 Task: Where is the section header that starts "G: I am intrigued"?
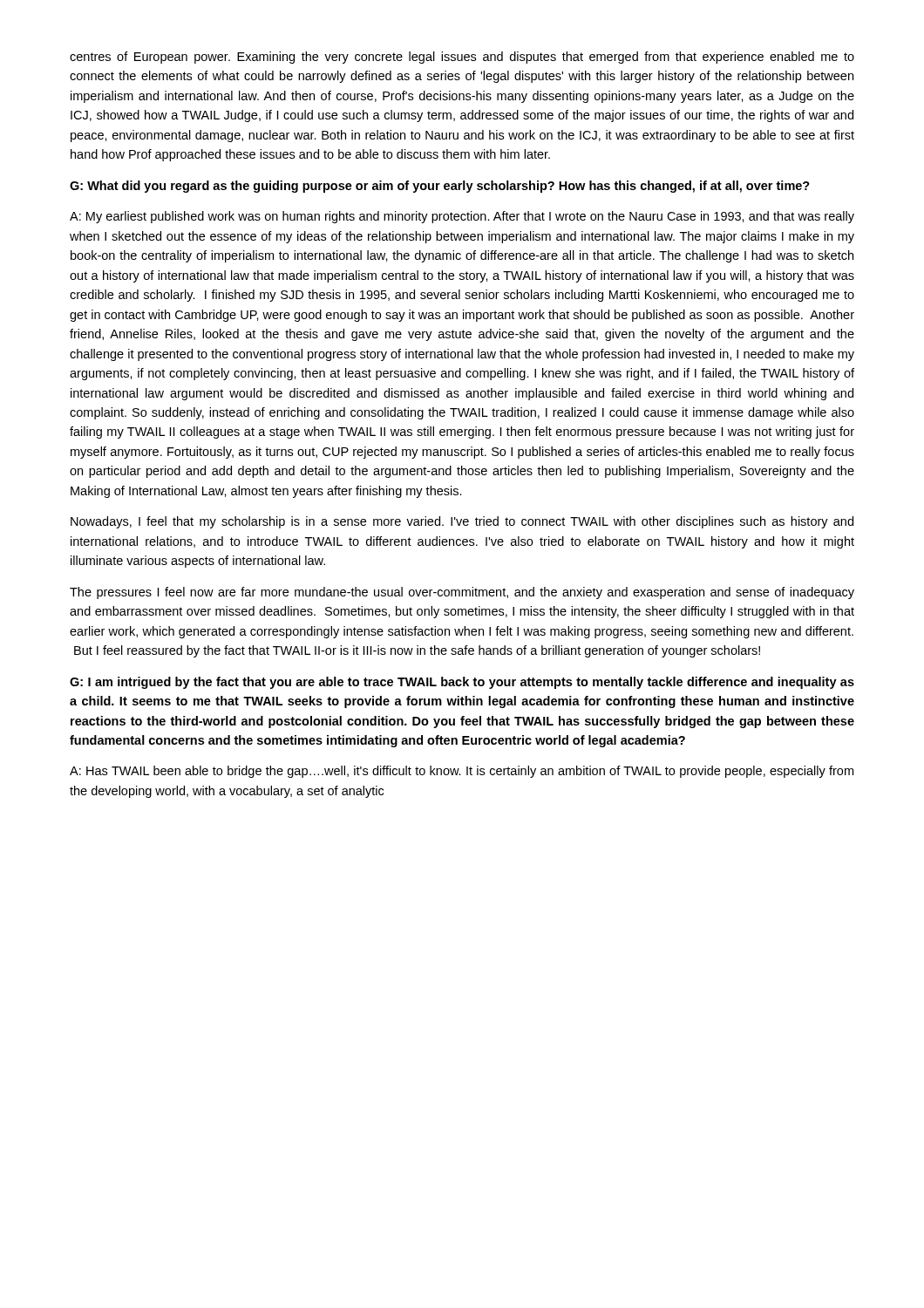[462, 711]
